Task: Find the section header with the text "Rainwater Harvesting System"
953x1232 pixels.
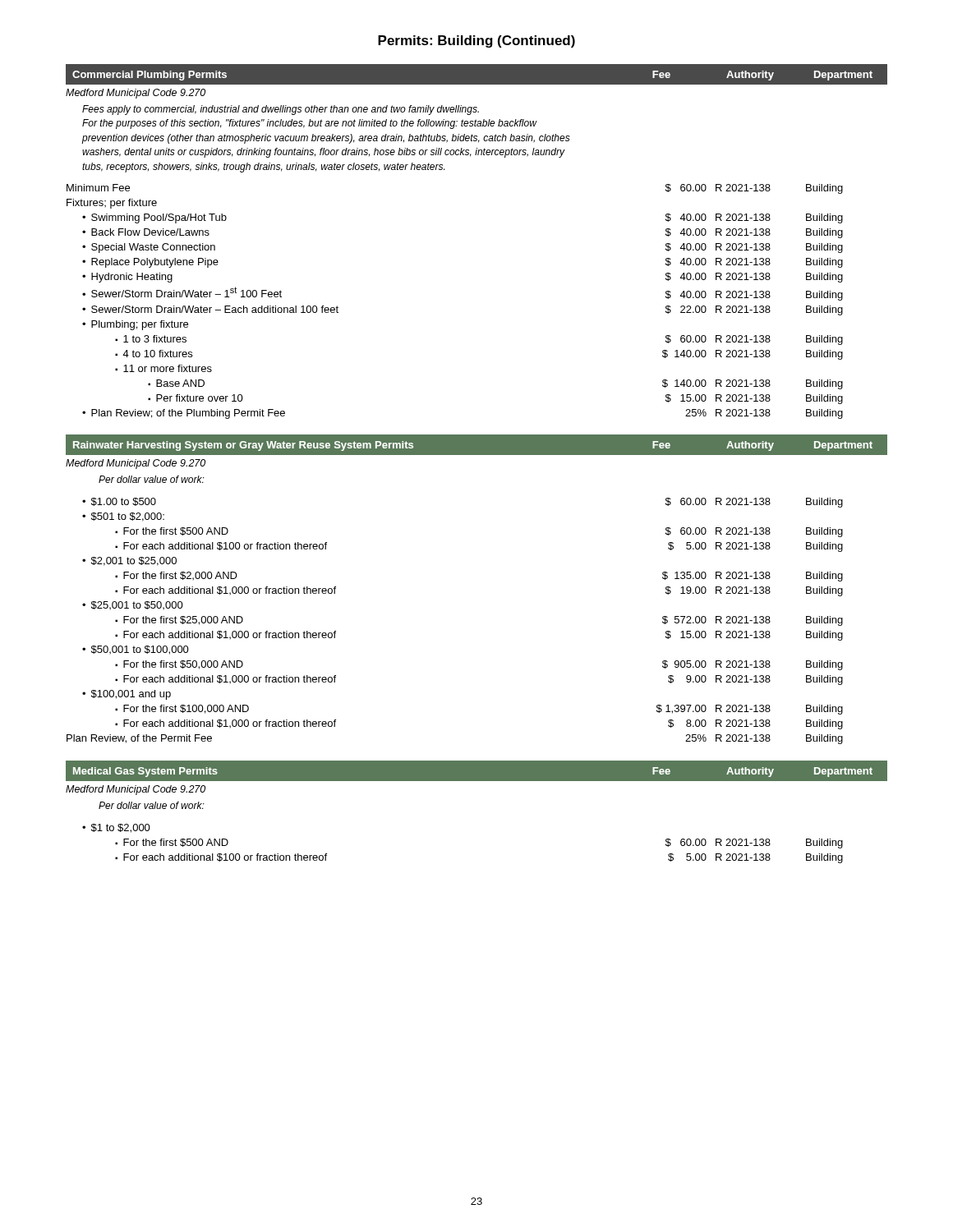Action: 476,445
